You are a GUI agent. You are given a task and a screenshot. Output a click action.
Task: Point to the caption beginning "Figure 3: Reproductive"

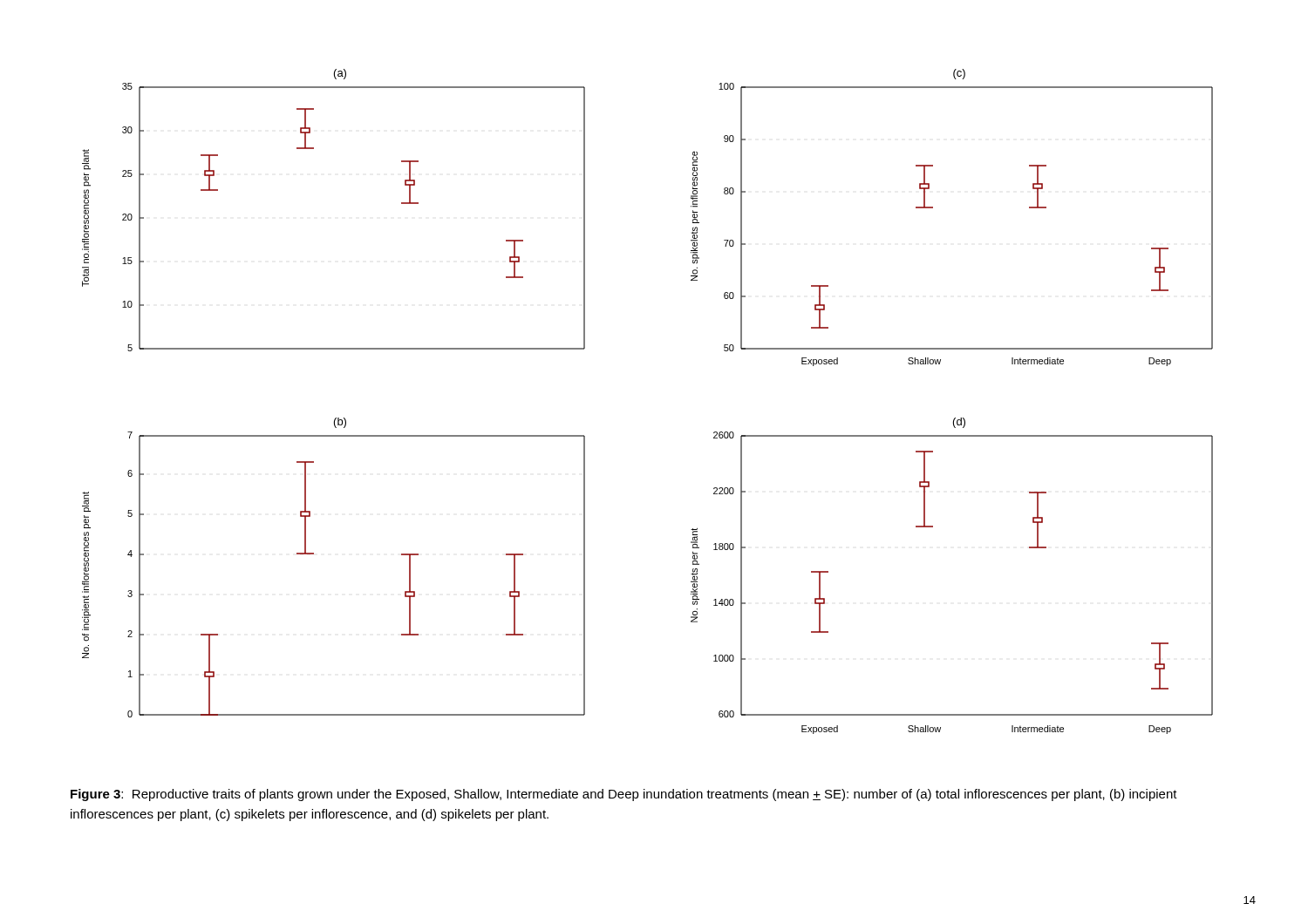(623, 803)
